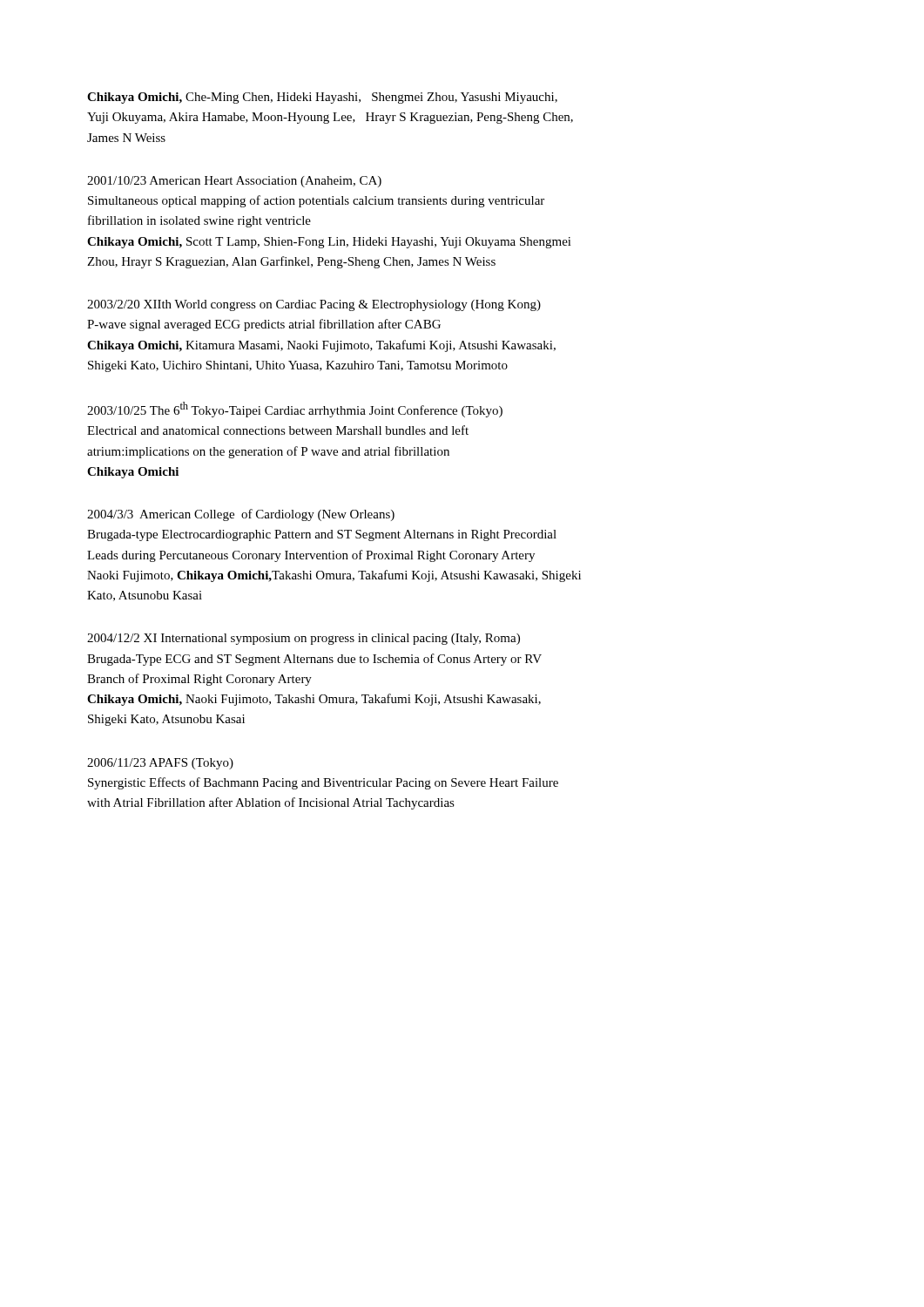
Task: Locate the block of text that opens with "2004/12/2 XI International"
Action: [x=304, y=639]
